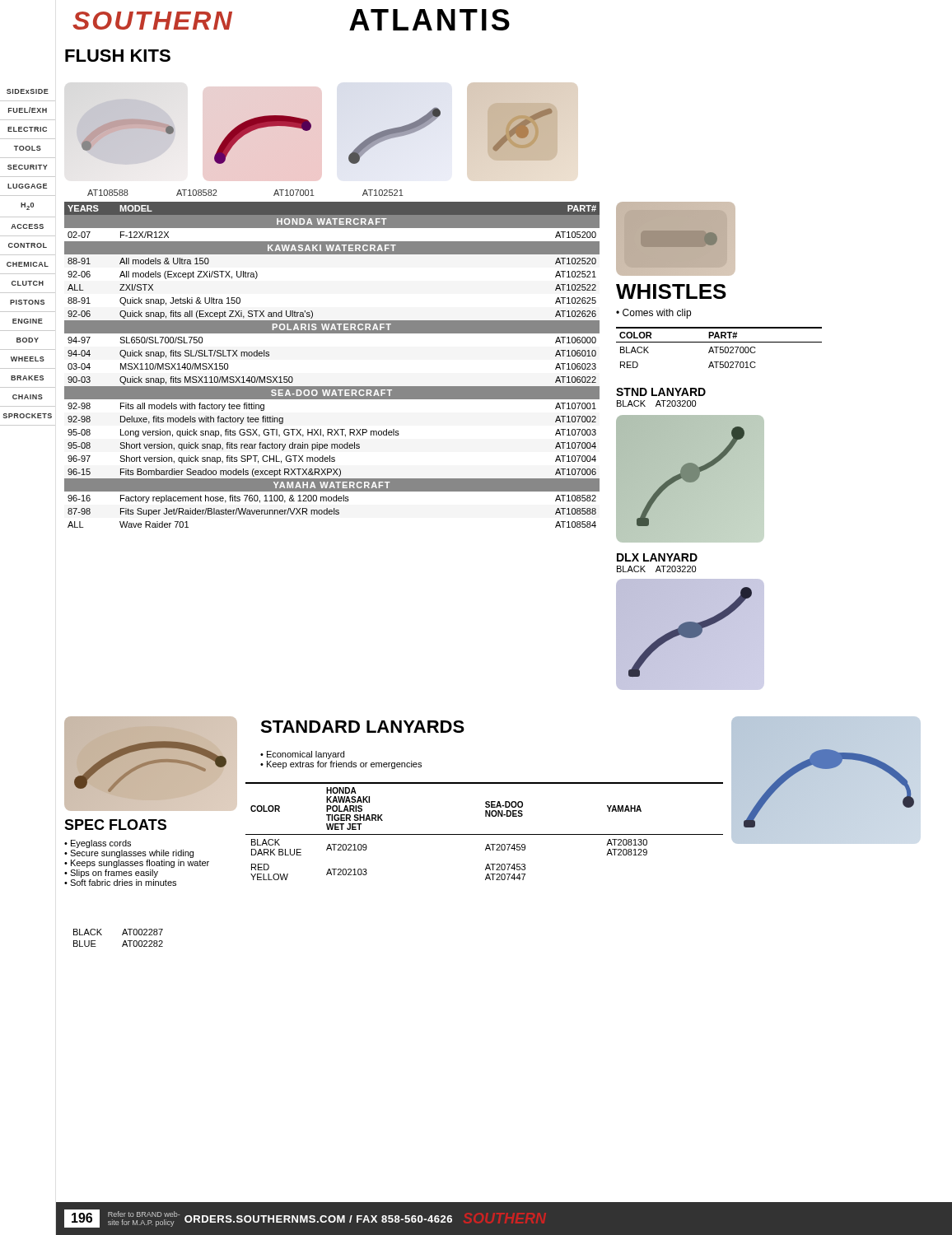Select the table that reads "AT502701C"
The width and height of the screenshot is (952, 1235).
[x=719, y=349]
